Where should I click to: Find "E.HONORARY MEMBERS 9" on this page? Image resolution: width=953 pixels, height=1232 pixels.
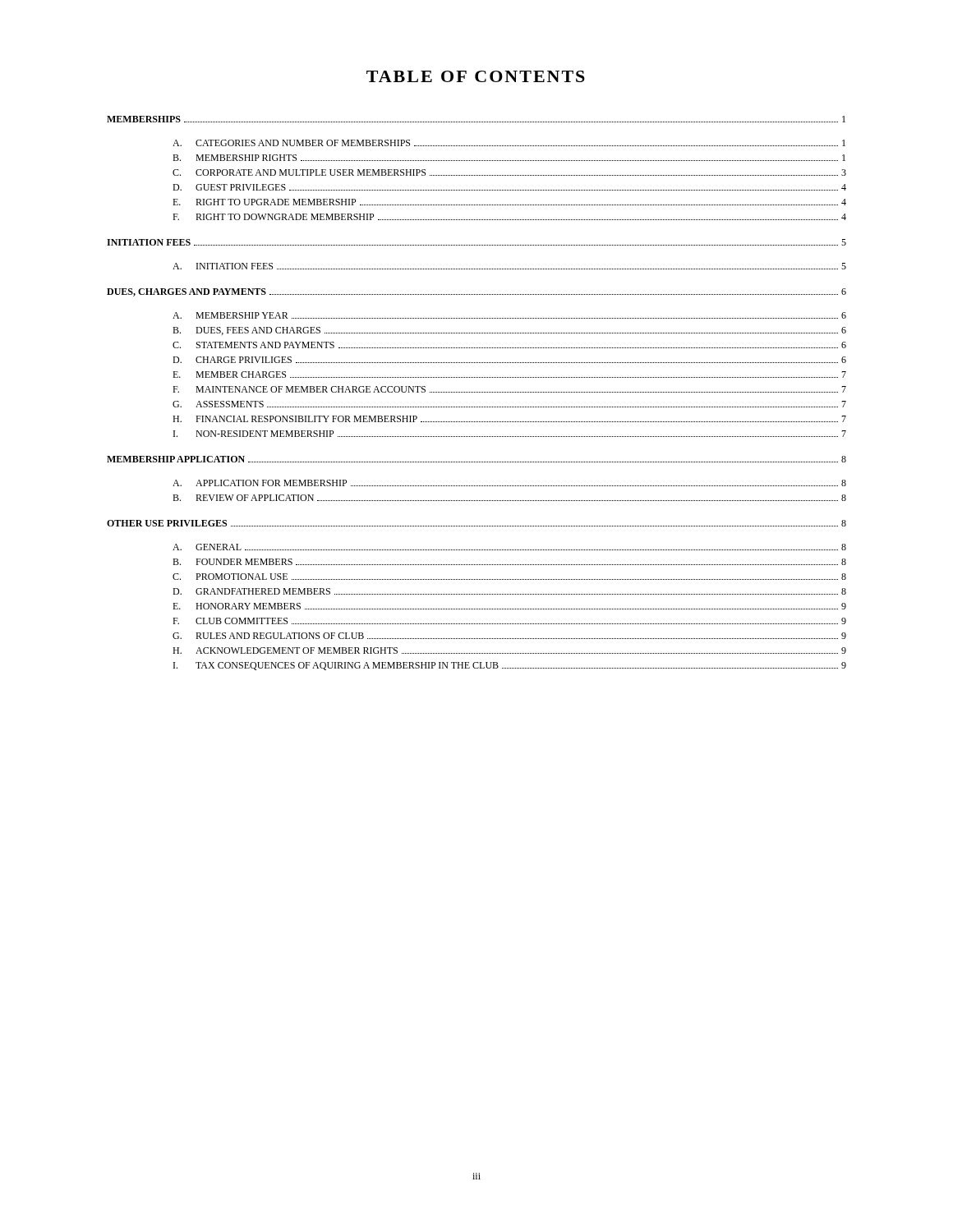click(509, 607)
